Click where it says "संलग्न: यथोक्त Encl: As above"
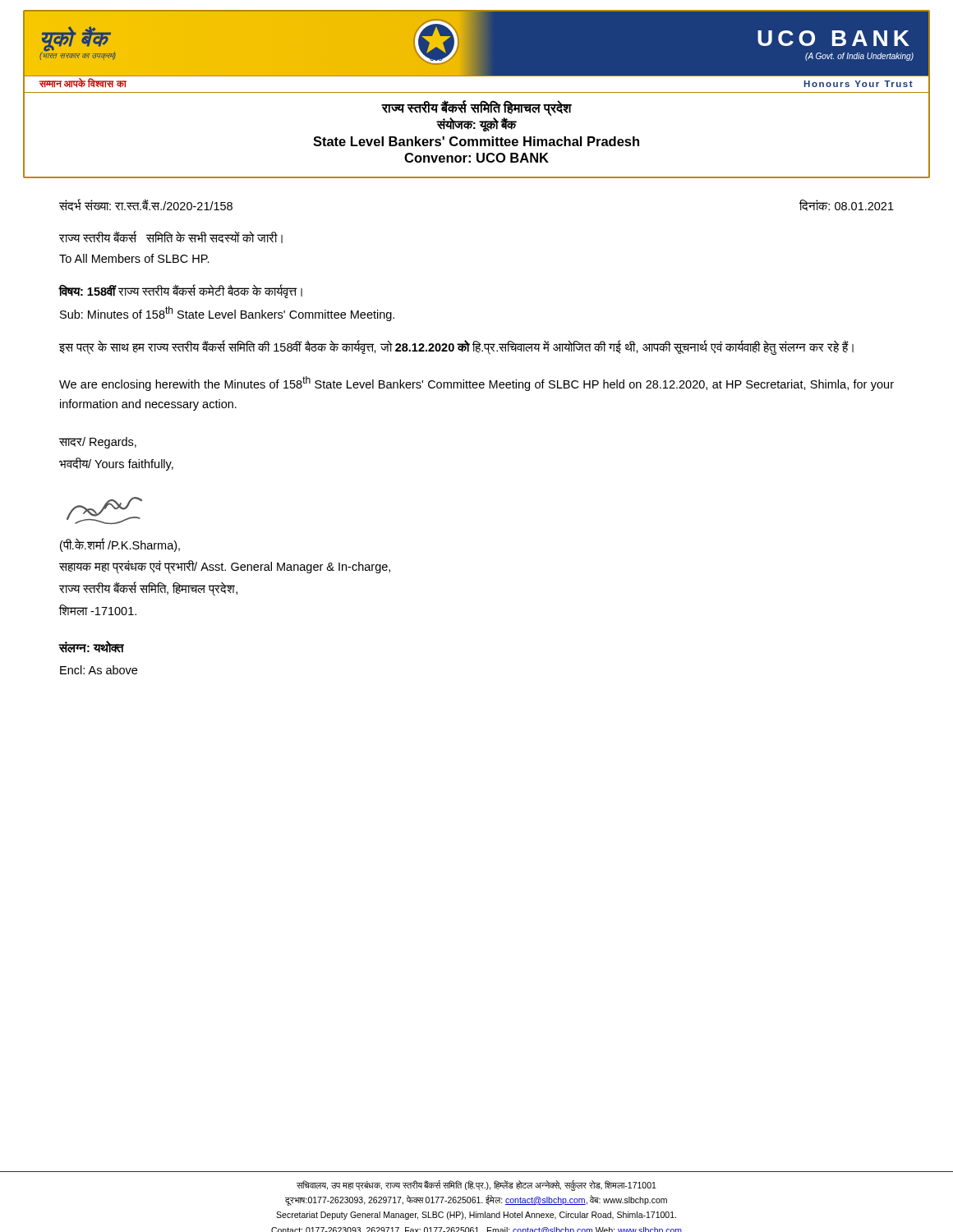This screenshot has height=1232, width=953. 99,659
